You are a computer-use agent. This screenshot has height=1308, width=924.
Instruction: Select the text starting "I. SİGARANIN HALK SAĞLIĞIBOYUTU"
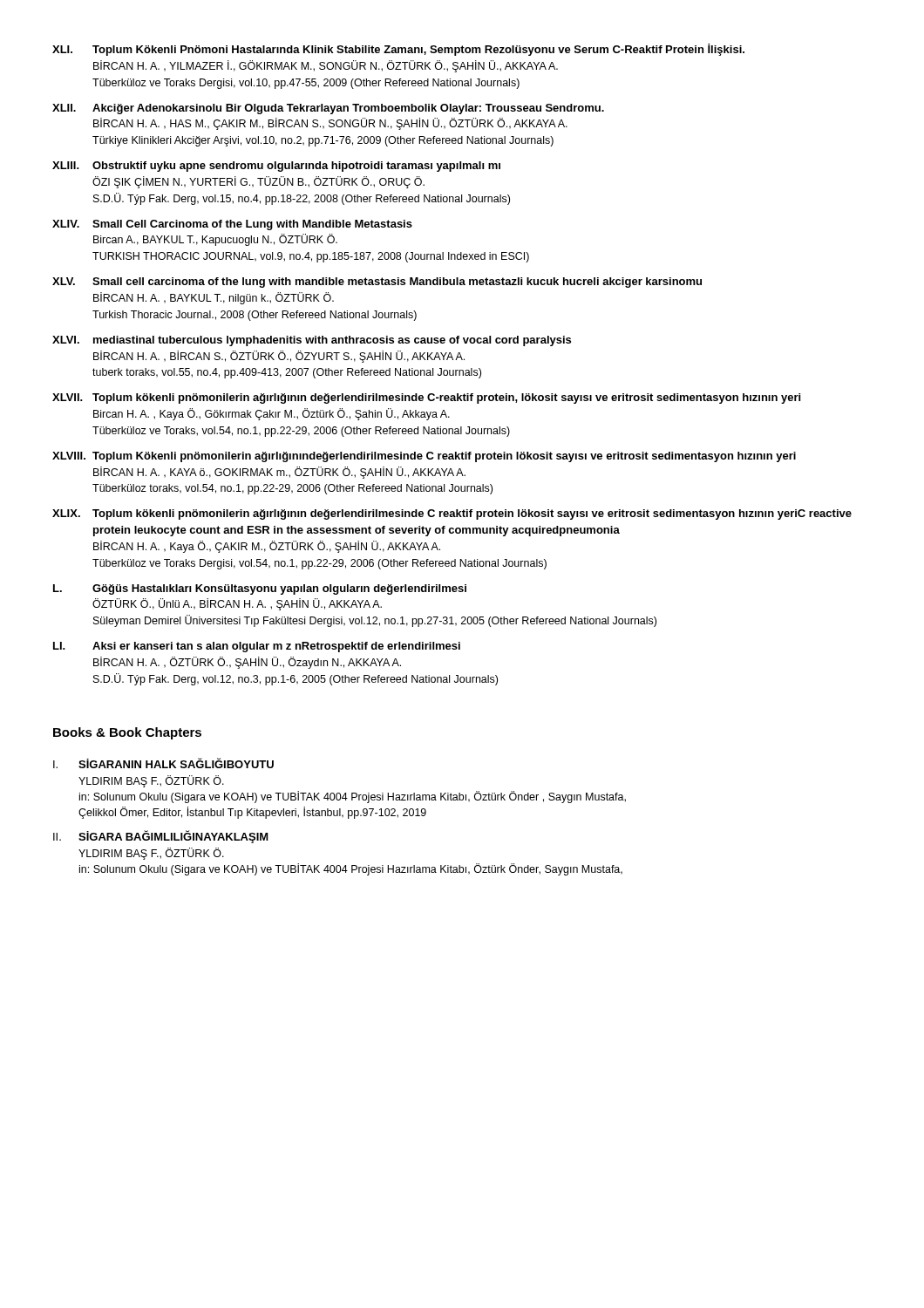click(462, 789)
